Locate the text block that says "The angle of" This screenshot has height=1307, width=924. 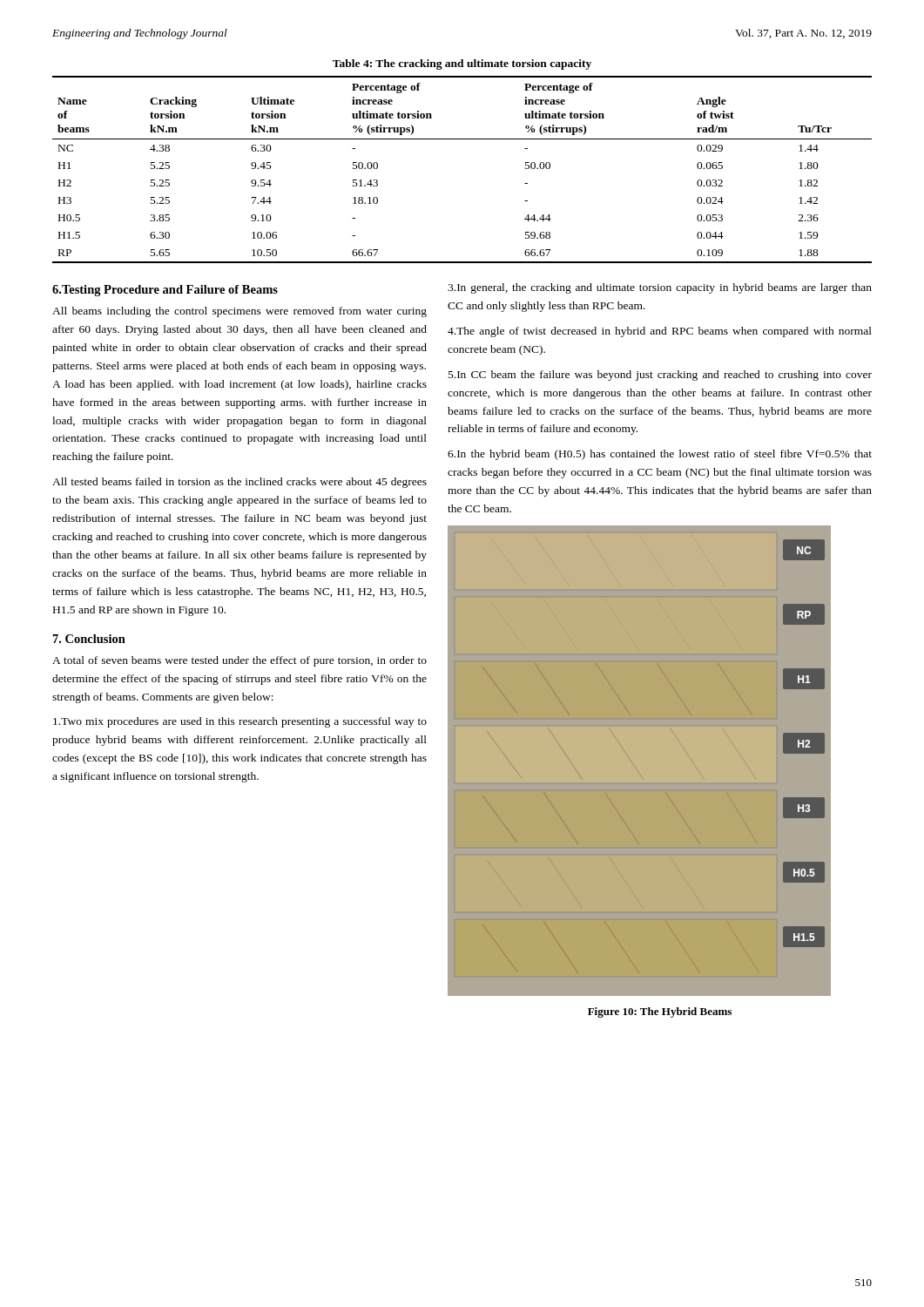[x=660, y=340]
